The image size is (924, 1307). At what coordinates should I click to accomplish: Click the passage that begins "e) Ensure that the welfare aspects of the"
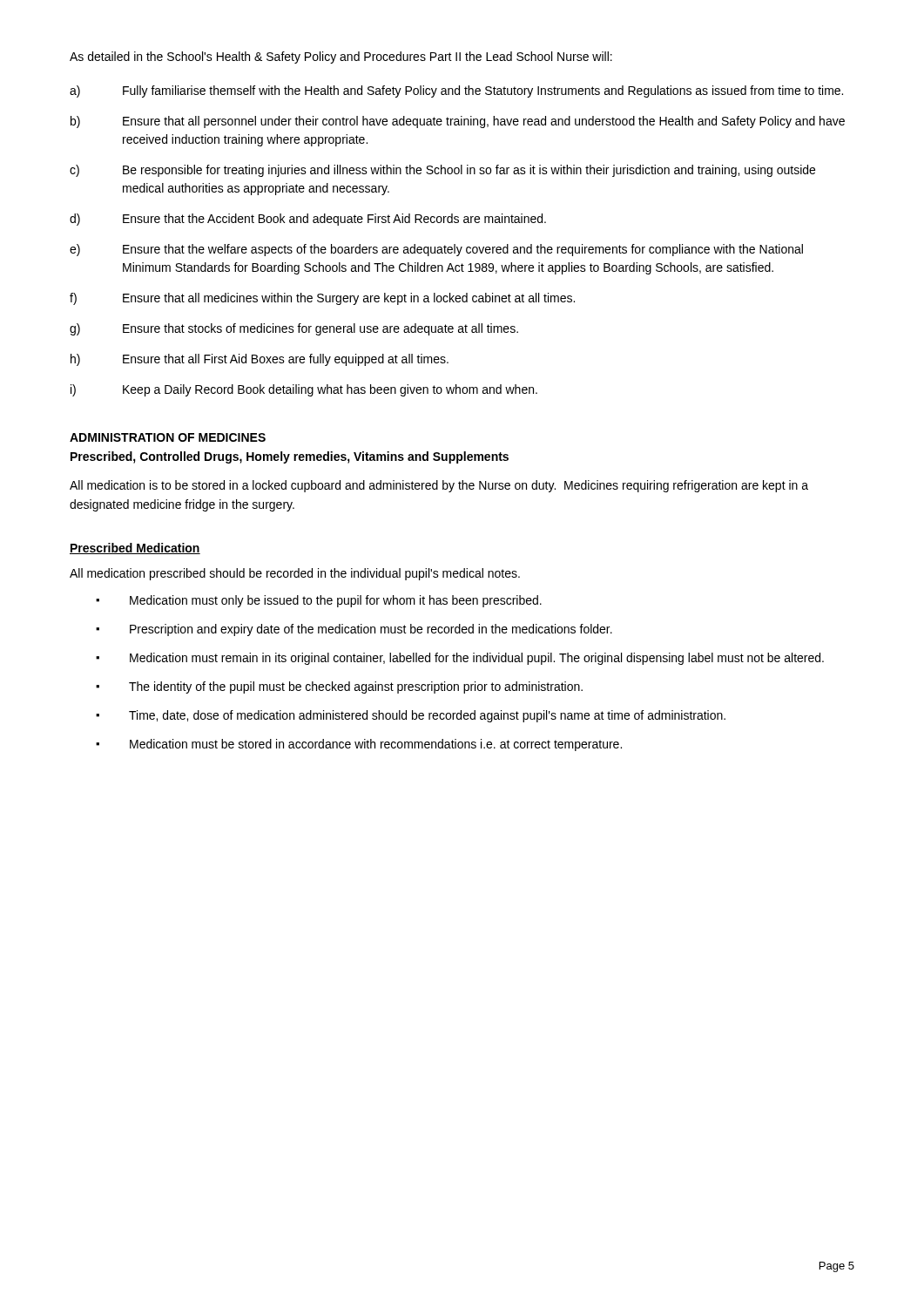coord(462,259)
